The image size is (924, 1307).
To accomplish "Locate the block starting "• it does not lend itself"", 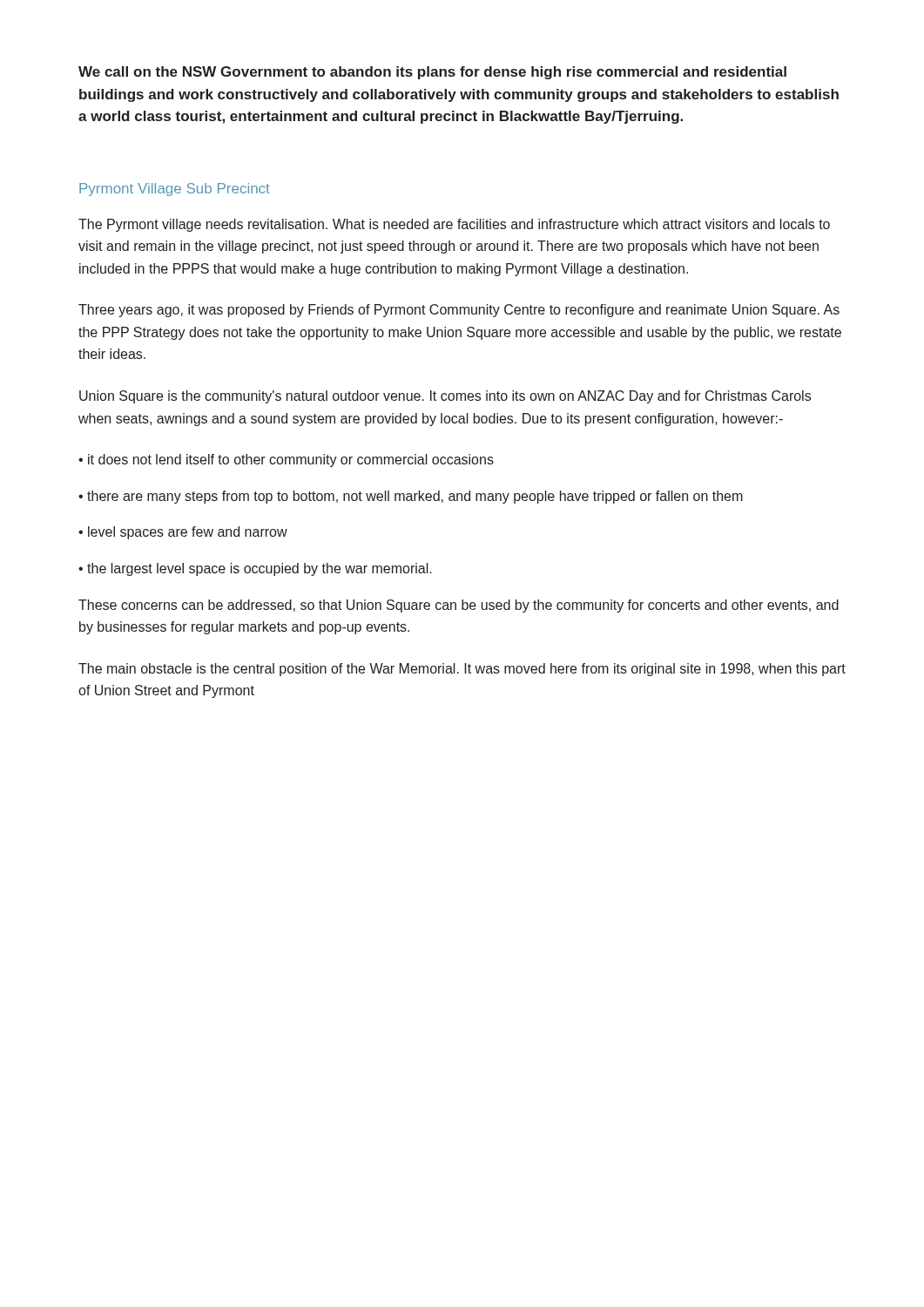I will (x=286, y=460).
